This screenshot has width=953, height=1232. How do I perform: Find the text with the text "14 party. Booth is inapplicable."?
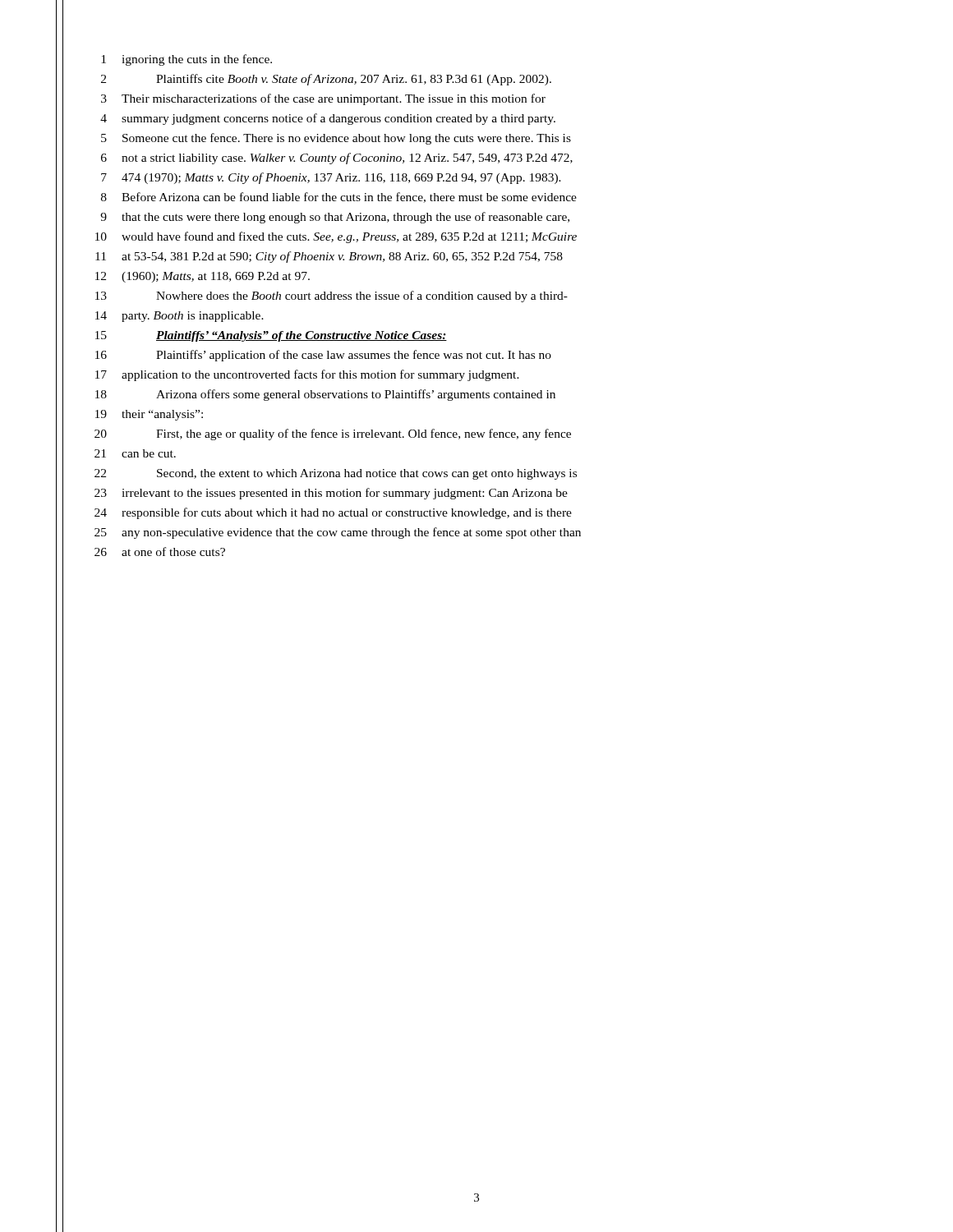[x=180, y=317]
